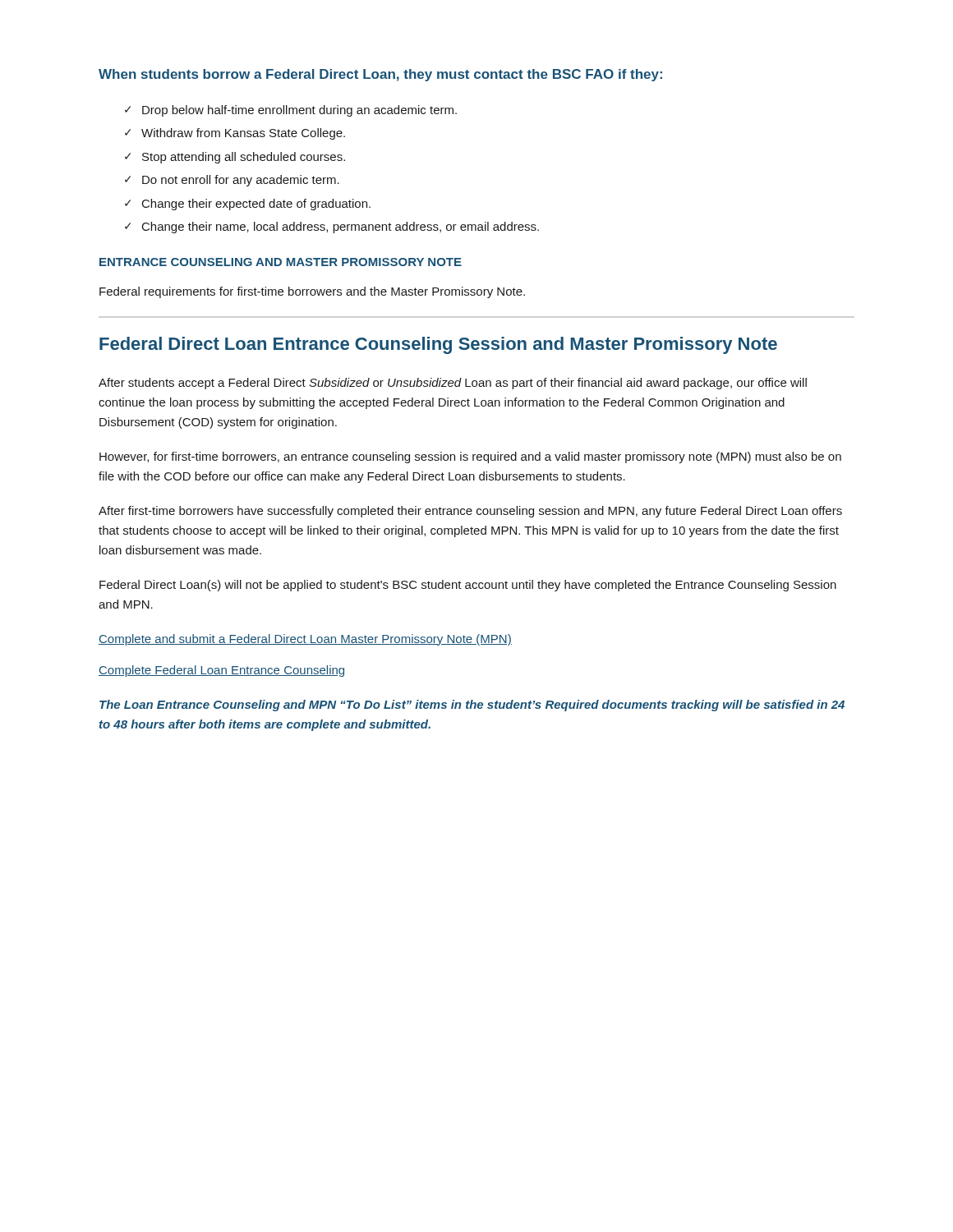Click the passage that begins "Do not enroll for"

232,181
